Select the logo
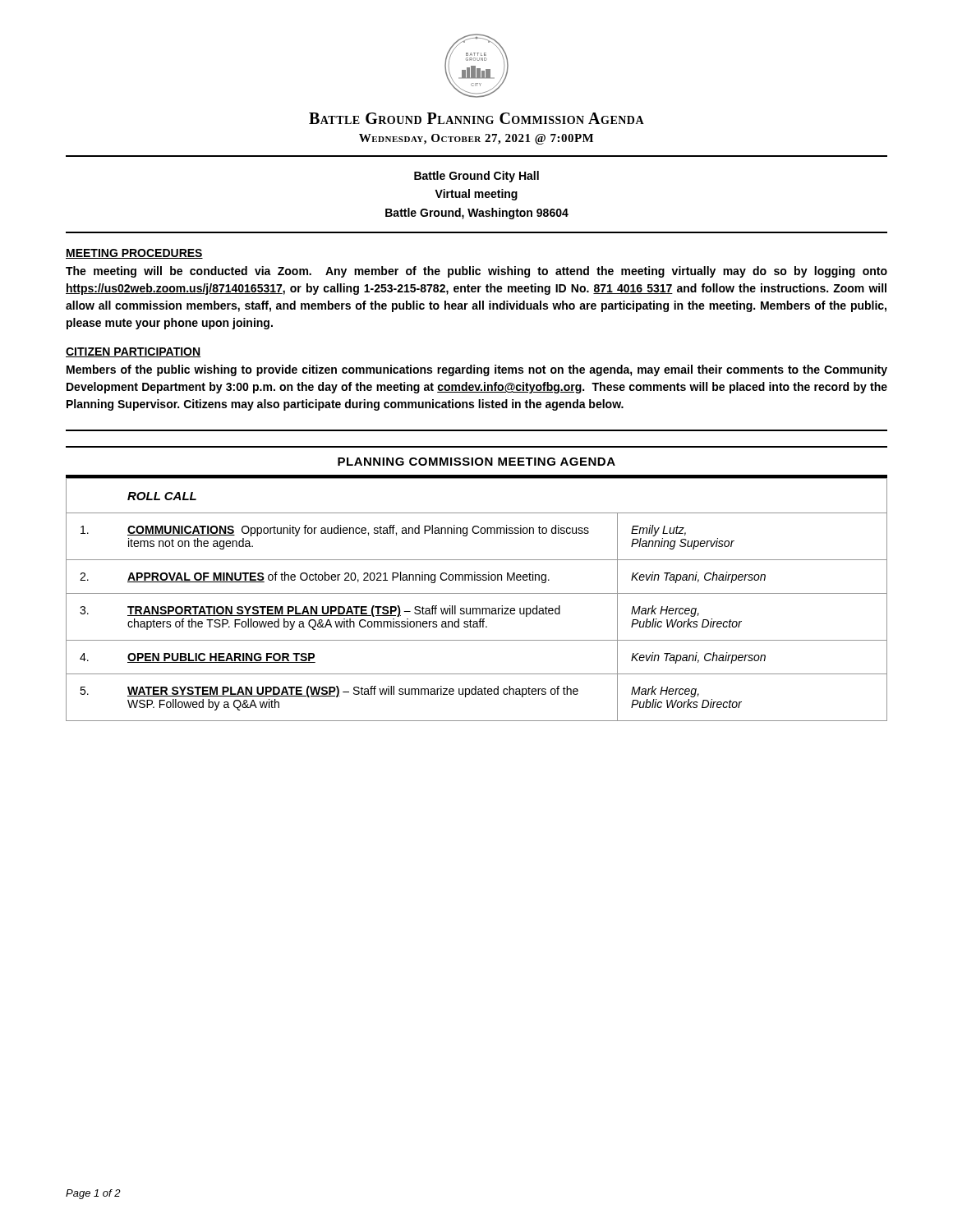The image size is (953, 1232). [x=476, y=67]
